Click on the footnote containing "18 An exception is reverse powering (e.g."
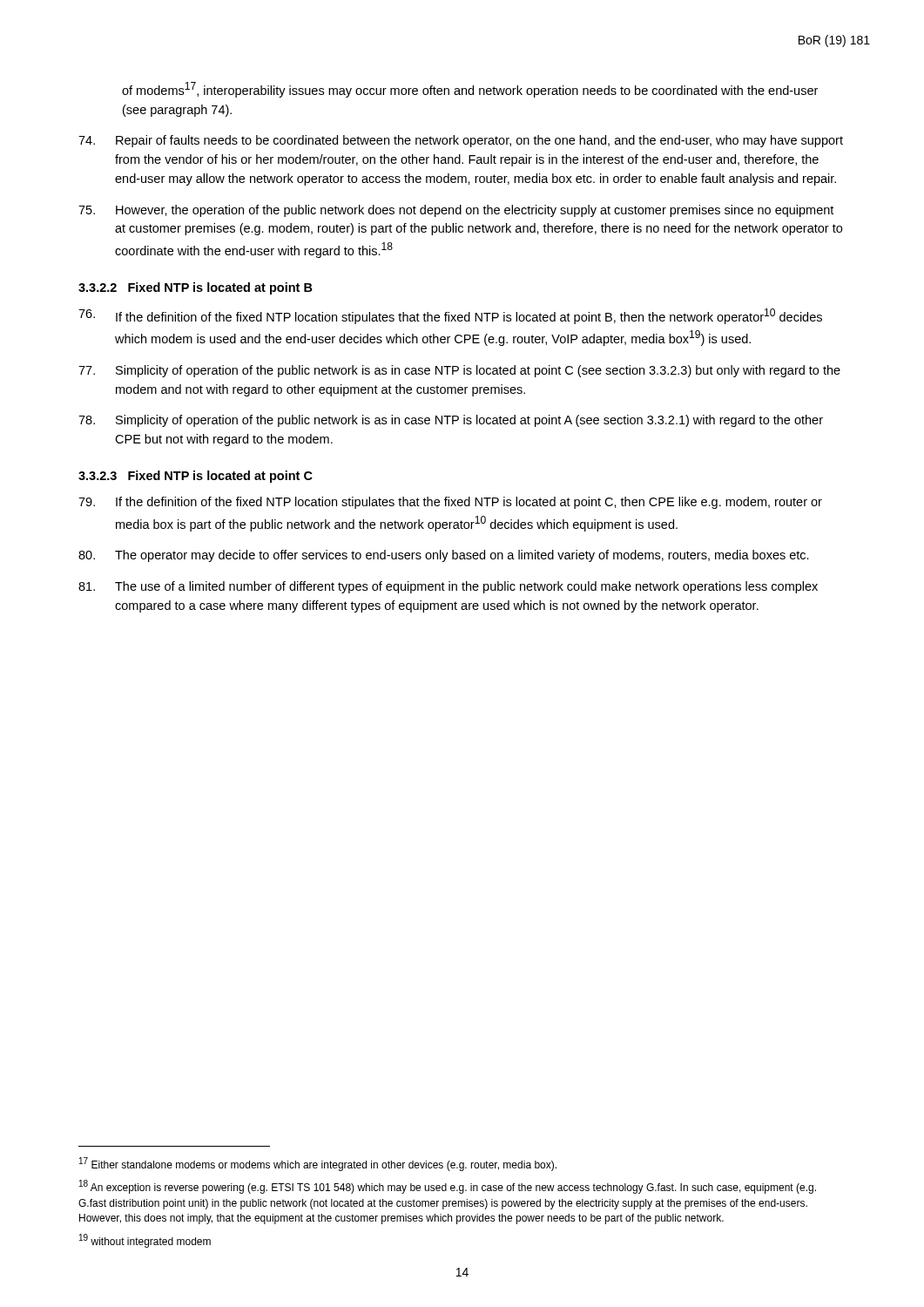924x1307 pixels. pos(448,1202)
